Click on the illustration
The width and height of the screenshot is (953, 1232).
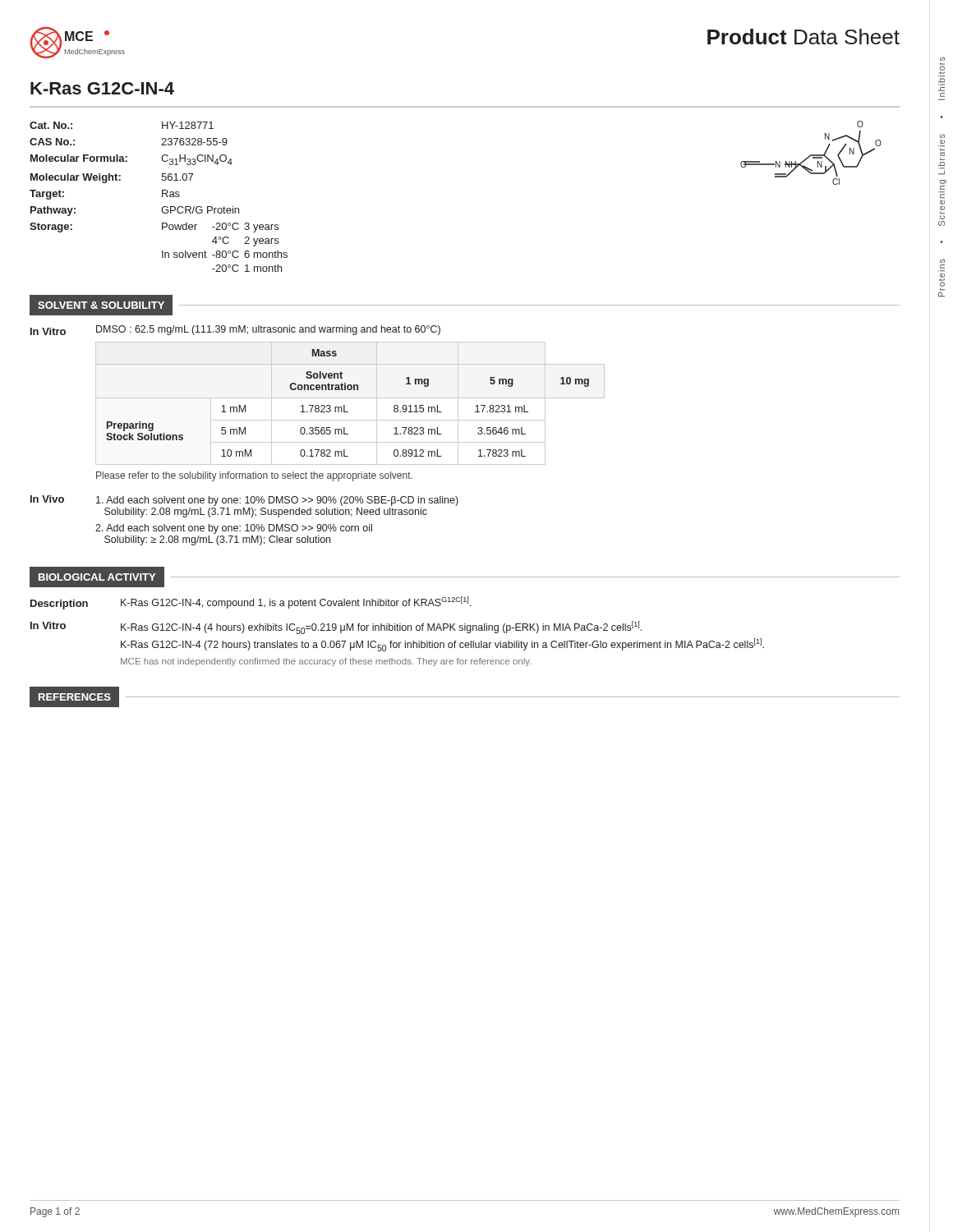pos(817,172)
